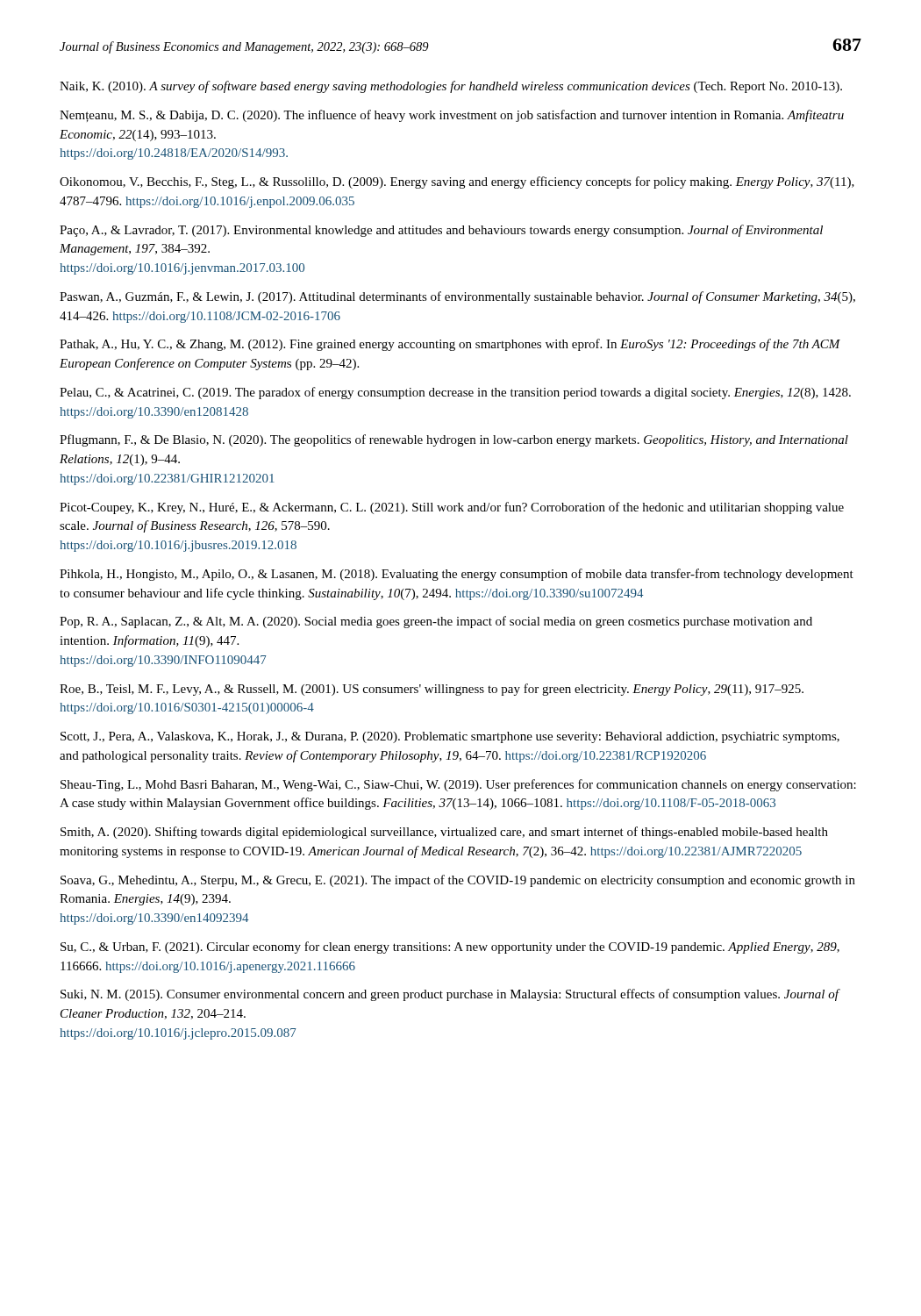This screenshot has width=921, height=1316.
Task: Click the passage that begins "Pelau, C., & Acatrinei, C. (2019."
Action: [x=460, y=402]
